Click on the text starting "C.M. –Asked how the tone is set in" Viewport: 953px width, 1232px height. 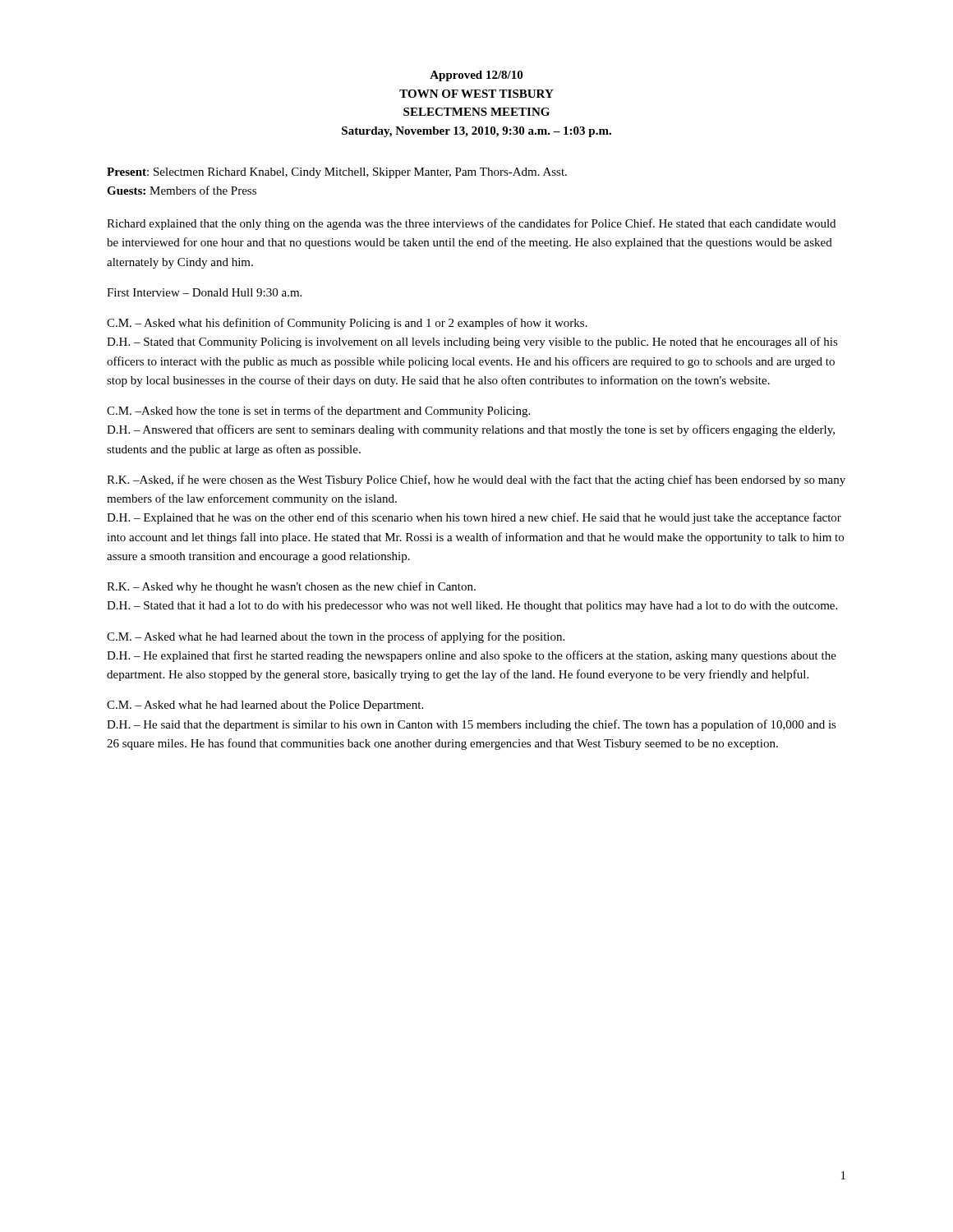pos(471,430)
